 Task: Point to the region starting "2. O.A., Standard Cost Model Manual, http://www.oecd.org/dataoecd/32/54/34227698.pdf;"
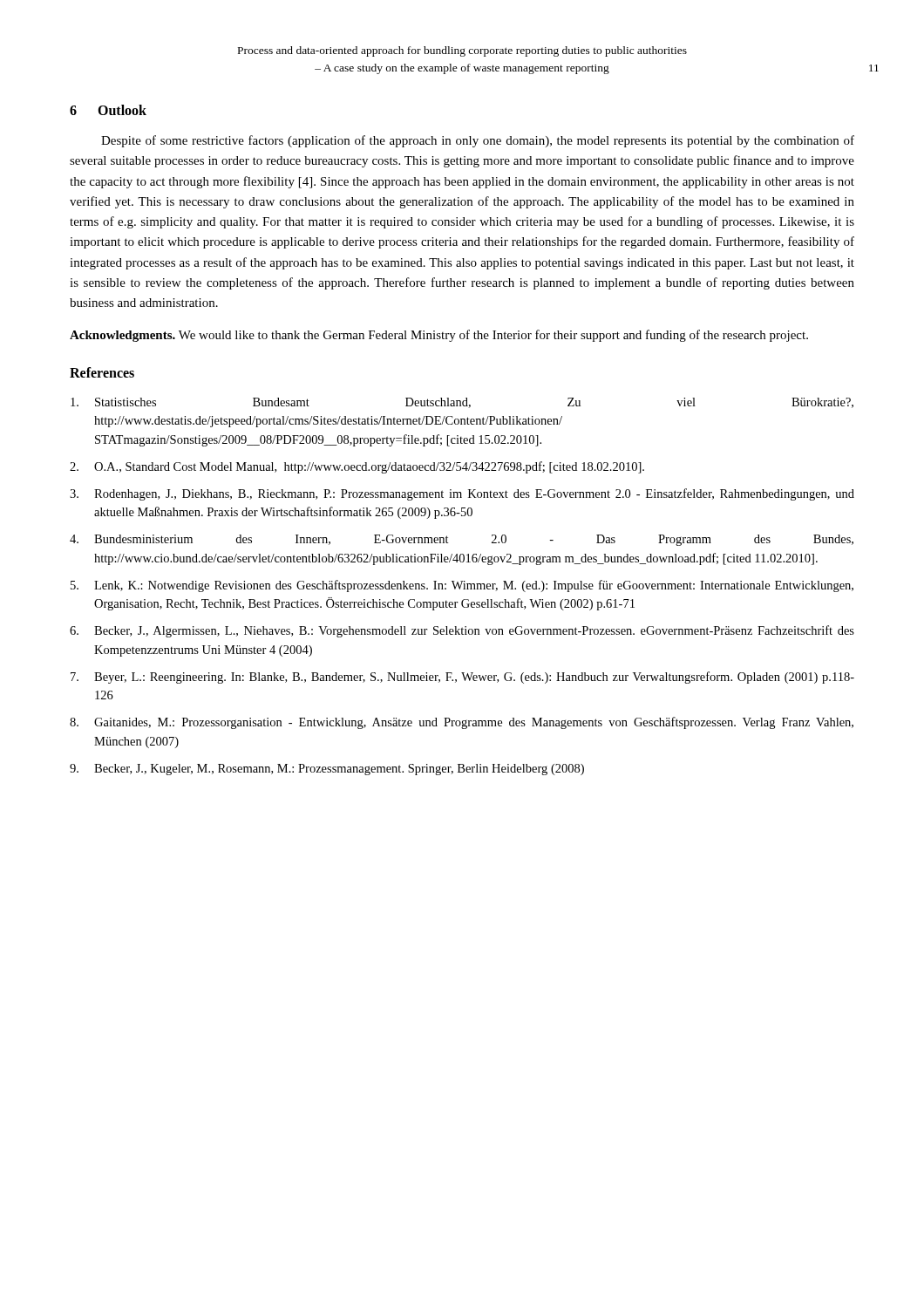click(x=357, y=467)
